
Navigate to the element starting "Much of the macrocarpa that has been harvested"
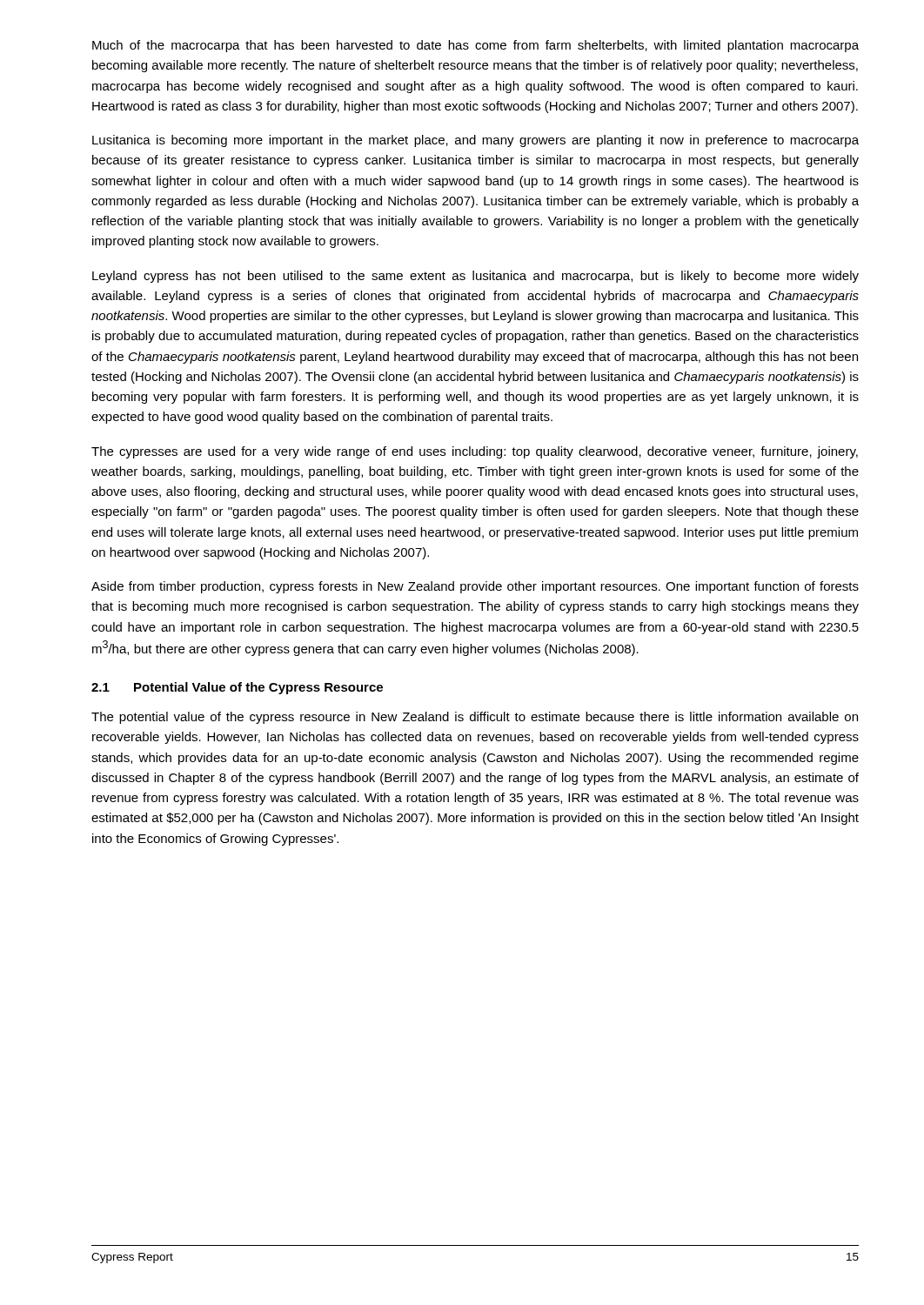pyautogui.click(x=475, y=75)
